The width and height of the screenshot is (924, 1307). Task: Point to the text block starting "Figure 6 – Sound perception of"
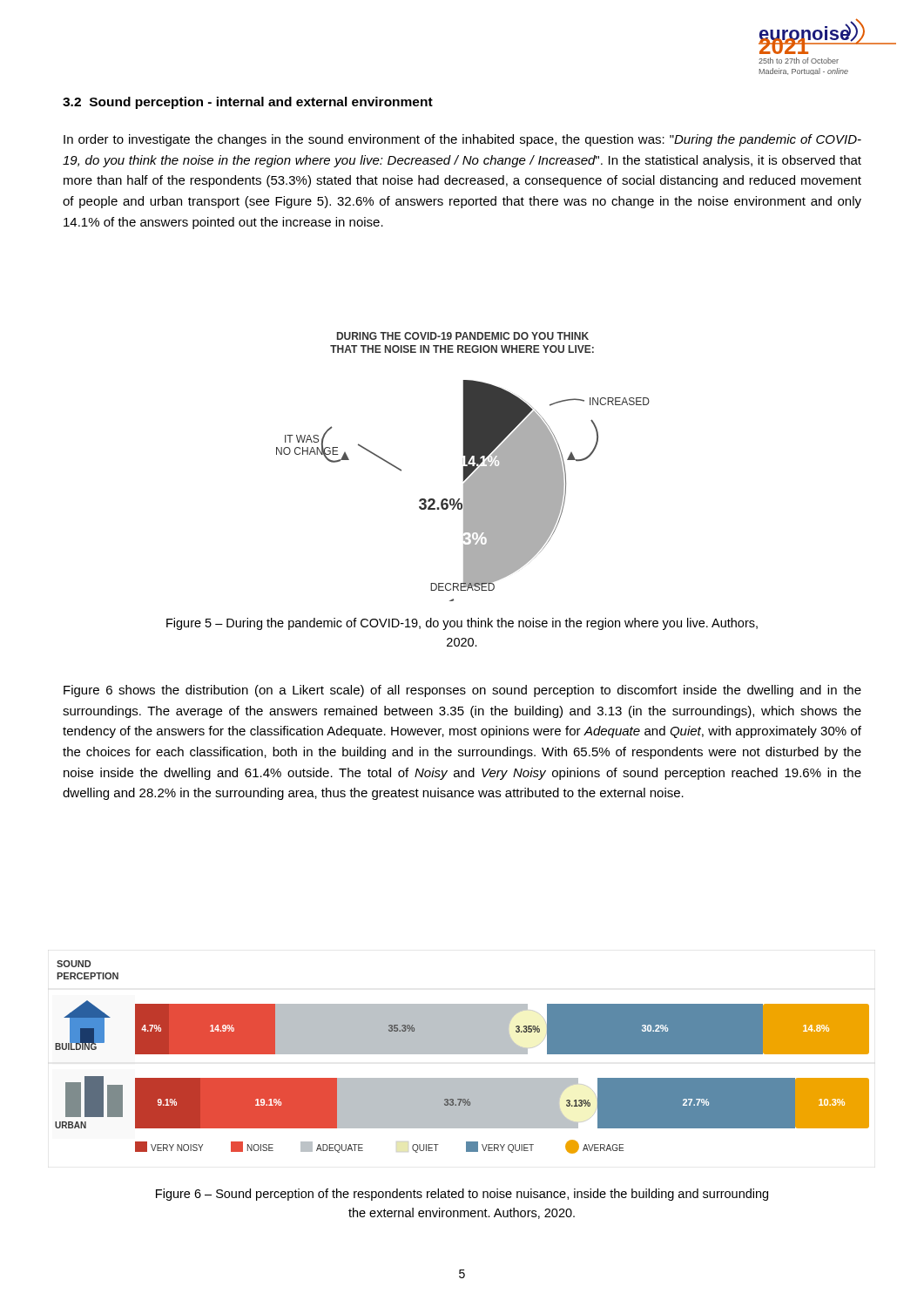pos(462,1203)
